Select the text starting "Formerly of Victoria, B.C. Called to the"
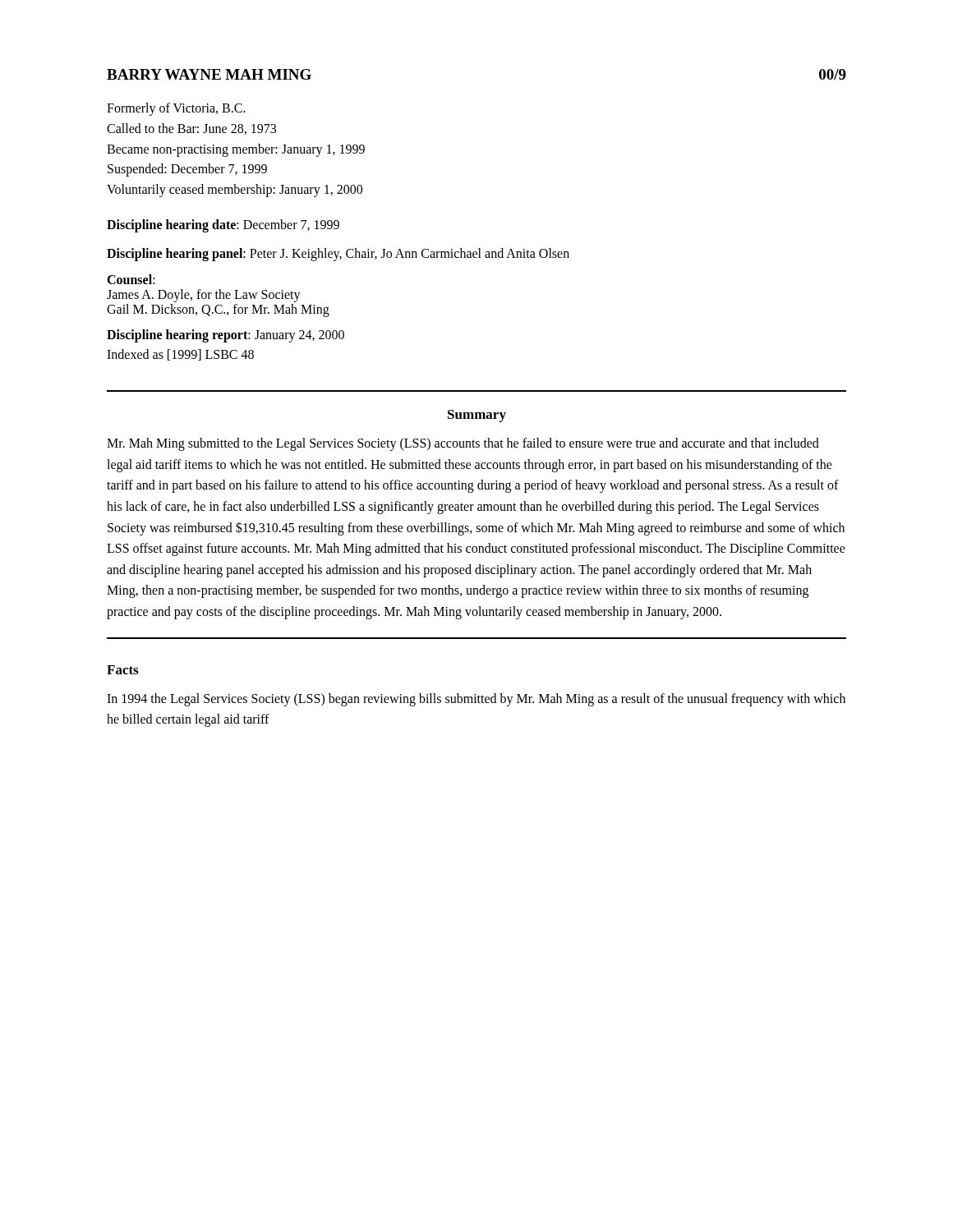 (236, 149)
